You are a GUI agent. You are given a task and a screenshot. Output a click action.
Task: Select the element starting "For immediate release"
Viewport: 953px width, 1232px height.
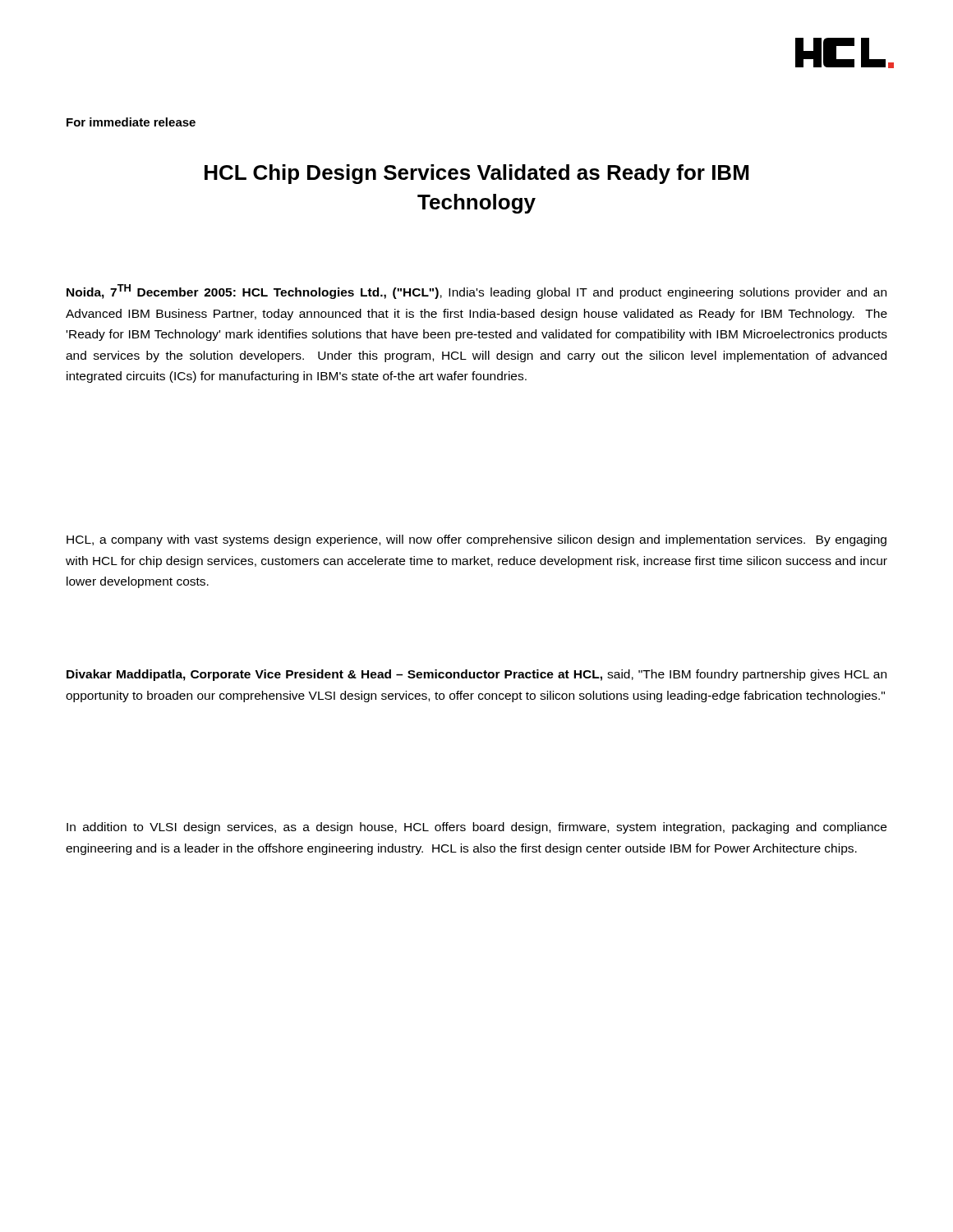131,122
